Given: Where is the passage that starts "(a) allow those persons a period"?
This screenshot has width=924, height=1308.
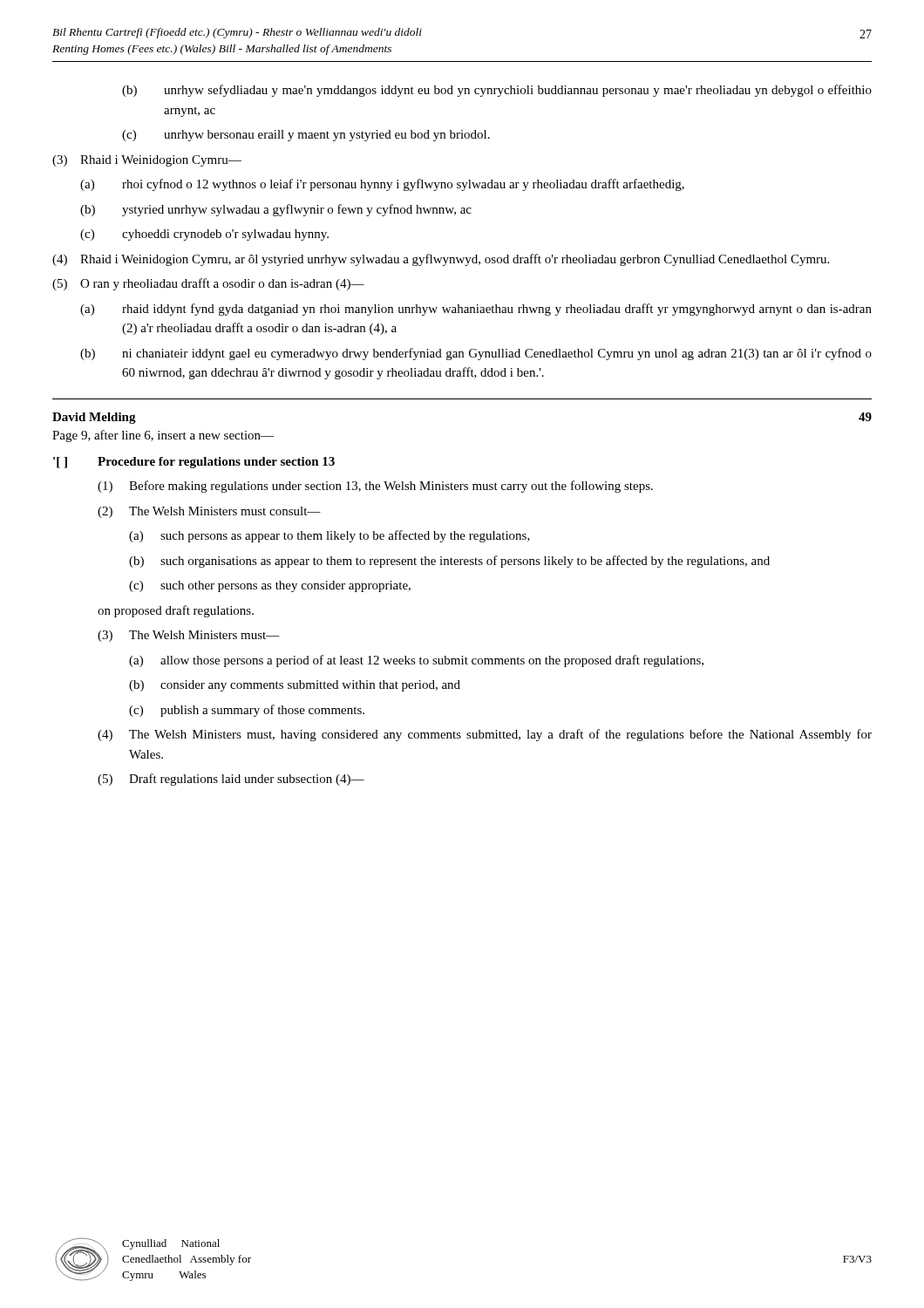Looking at the screenshot, I should point(500,660).
